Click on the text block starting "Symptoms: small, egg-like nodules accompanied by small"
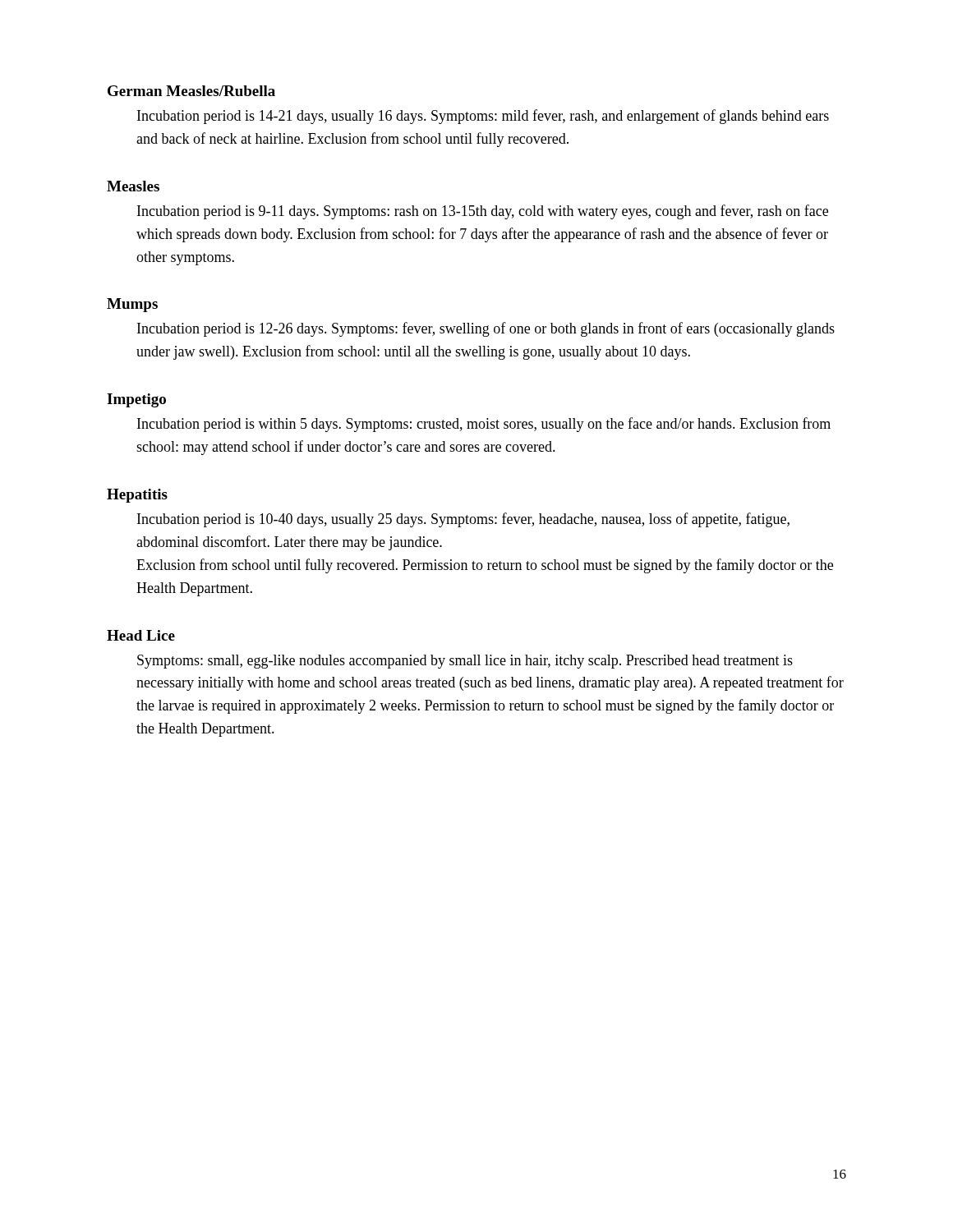The image size is (953, 1232). tap(490, 694)
